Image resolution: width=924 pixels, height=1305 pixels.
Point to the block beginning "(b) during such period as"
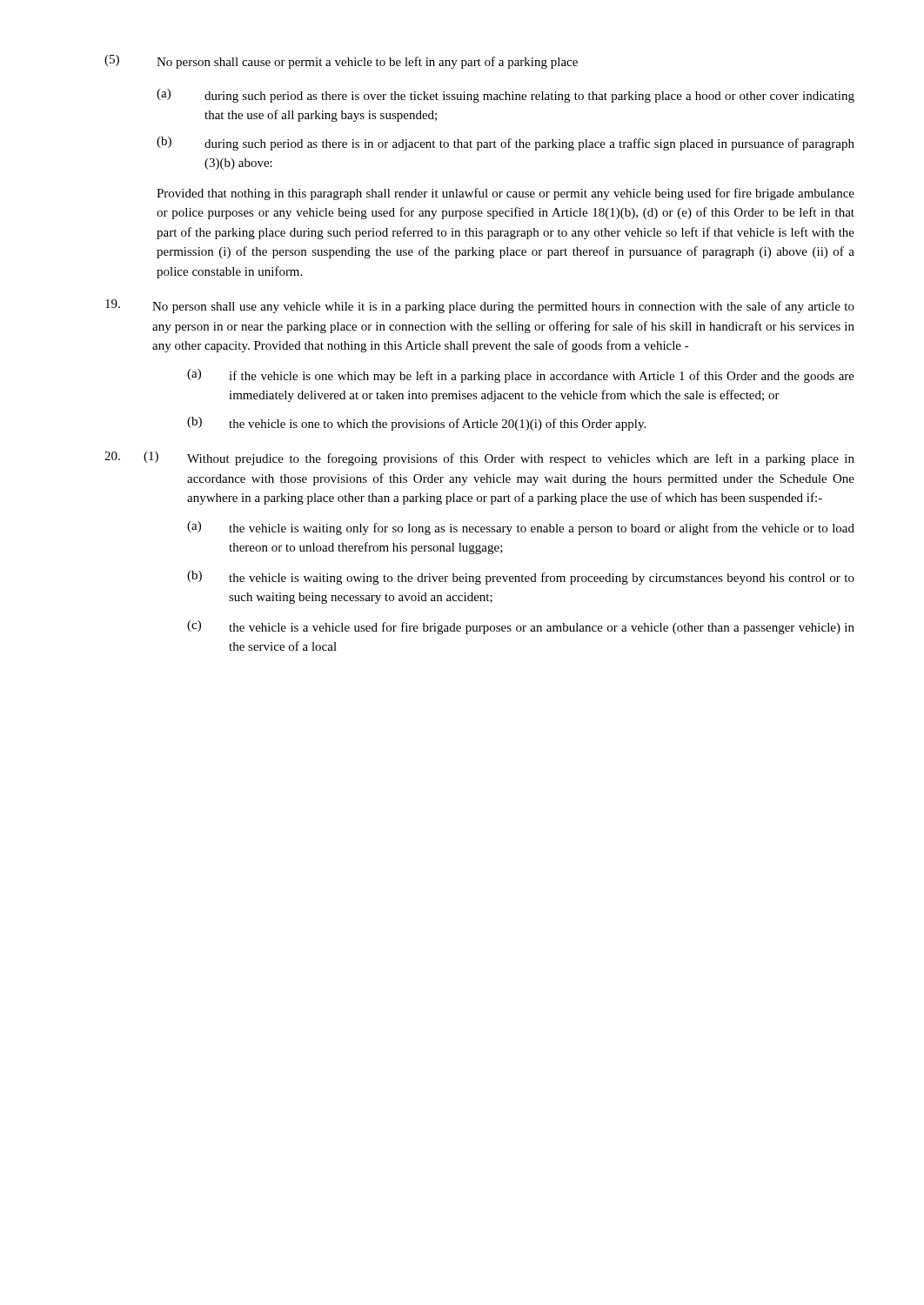[506, 153]
